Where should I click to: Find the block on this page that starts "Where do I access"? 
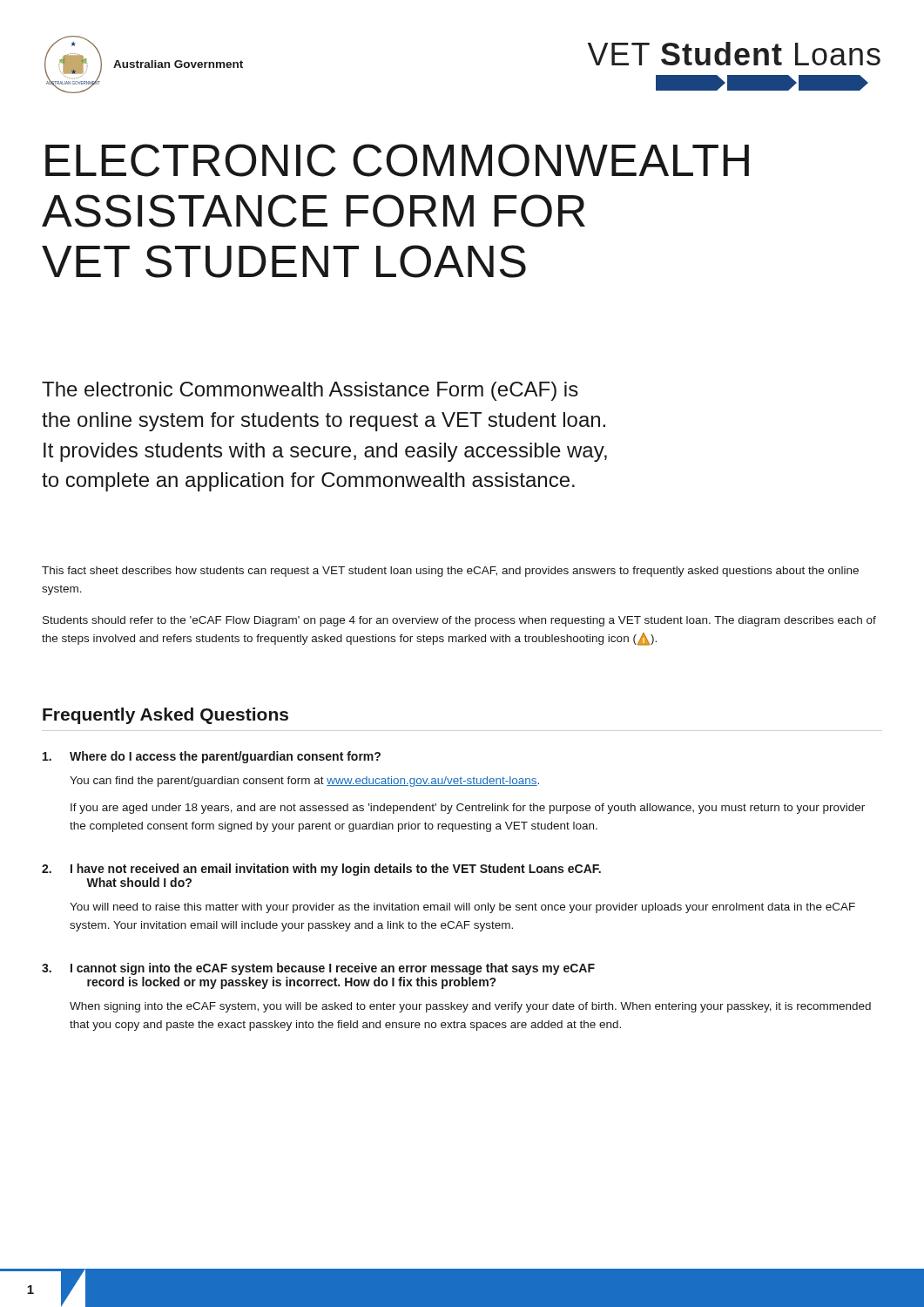click(x=462, y=792)
